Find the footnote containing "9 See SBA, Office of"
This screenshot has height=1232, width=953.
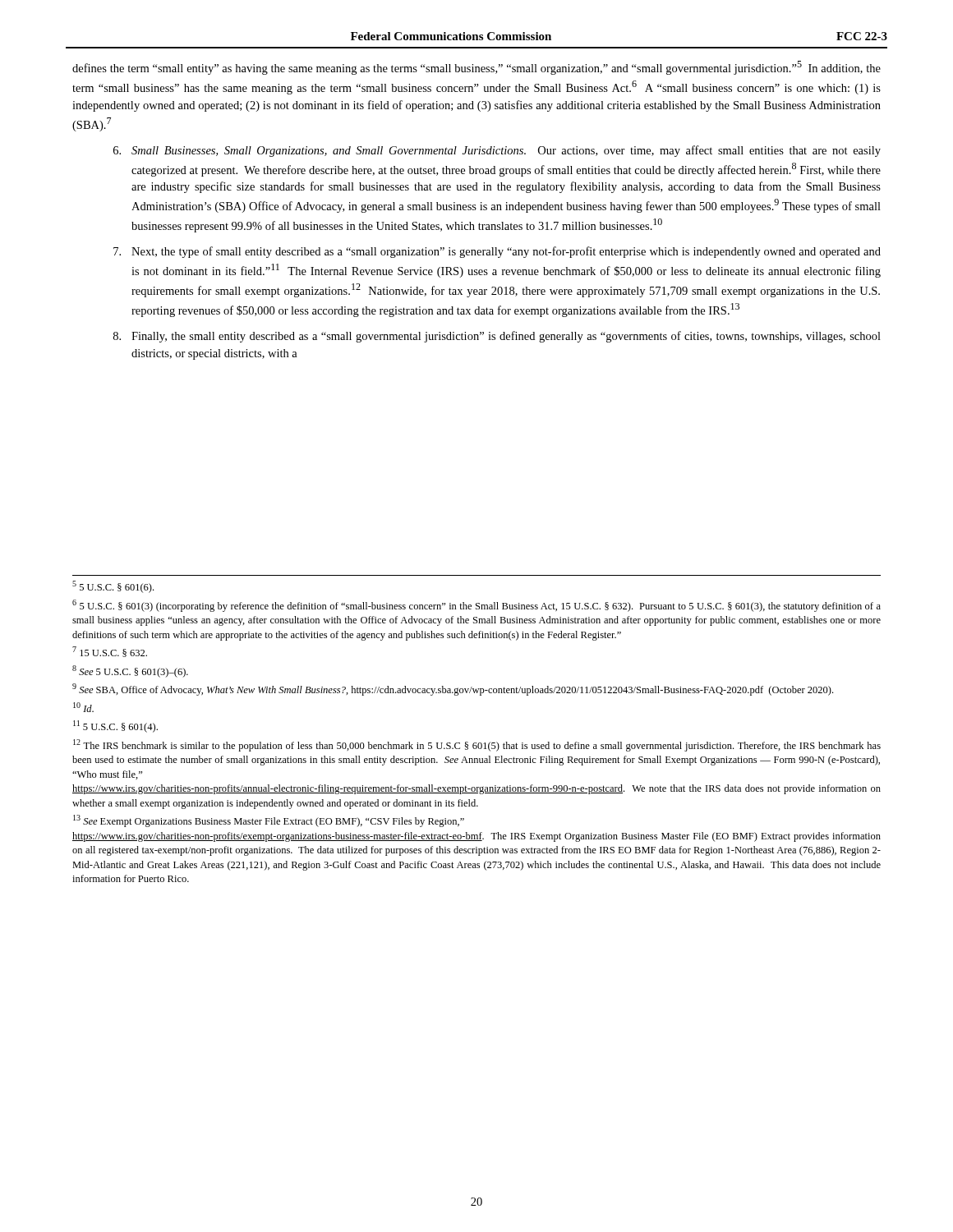(453, 690)
